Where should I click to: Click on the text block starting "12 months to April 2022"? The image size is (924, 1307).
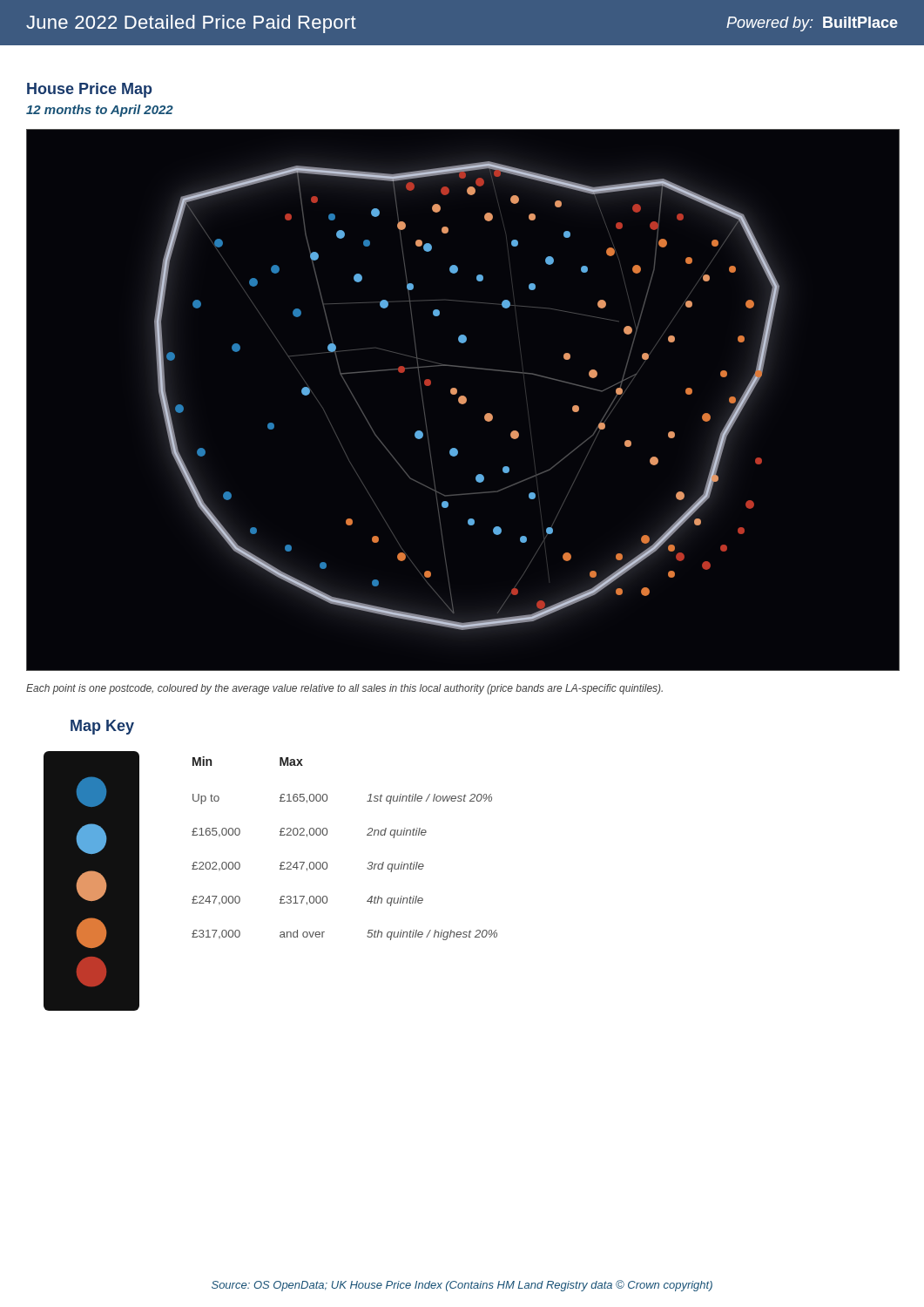click(x=100, y=109)
